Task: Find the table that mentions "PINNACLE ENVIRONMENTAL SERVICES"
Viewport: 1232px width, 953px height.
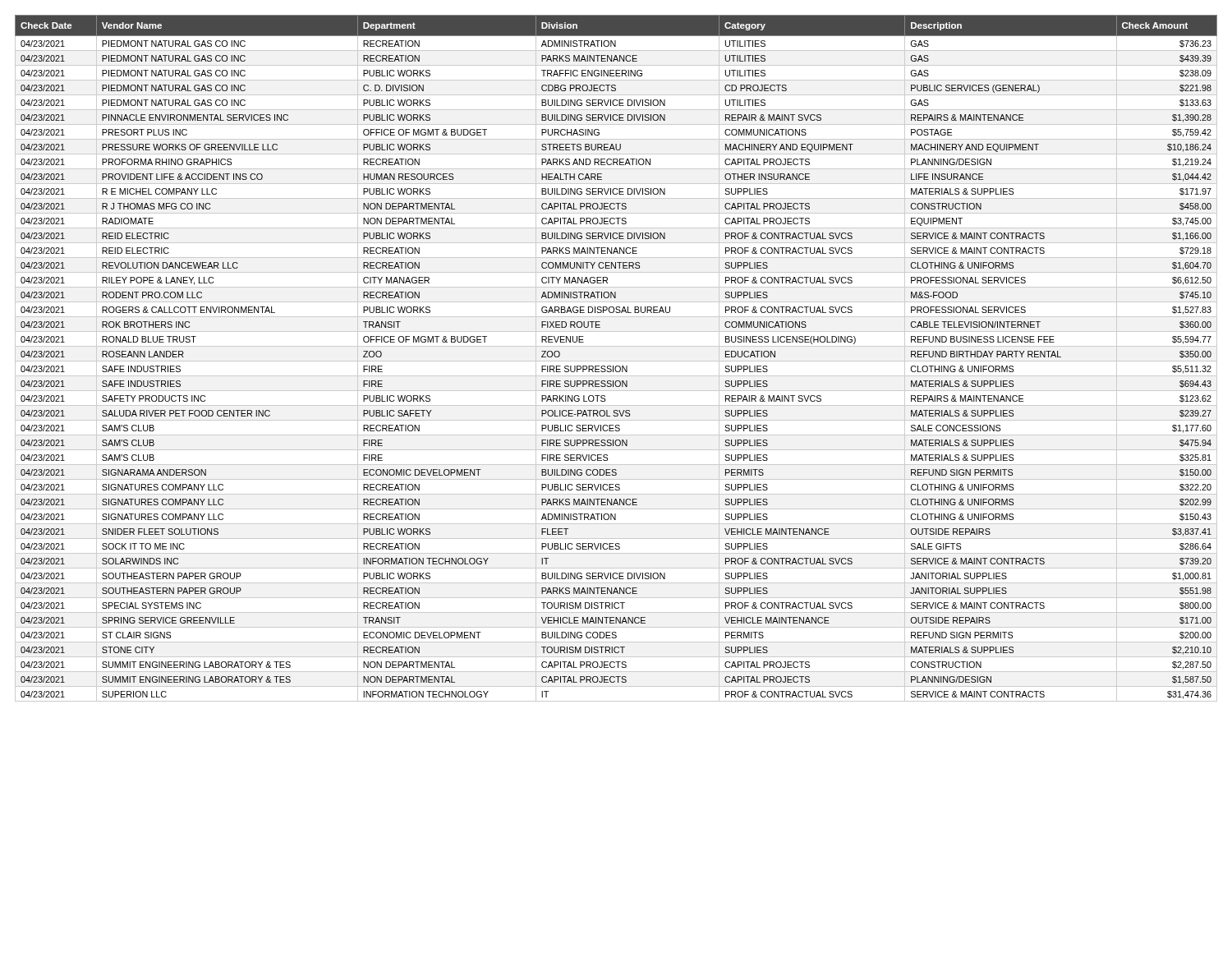Action: point(616,358)
